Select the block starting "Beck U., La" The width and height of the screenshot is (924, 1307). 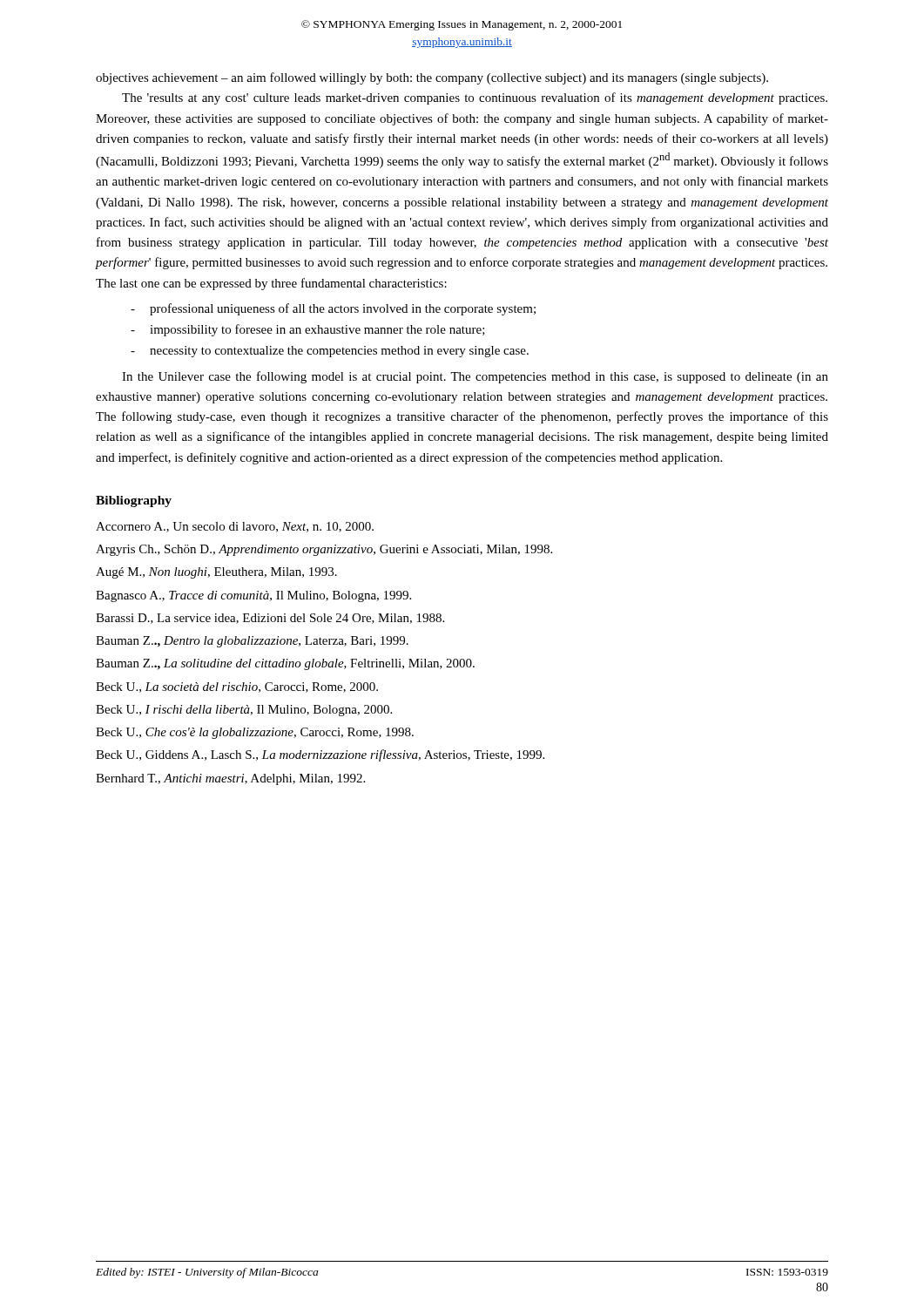237,686
